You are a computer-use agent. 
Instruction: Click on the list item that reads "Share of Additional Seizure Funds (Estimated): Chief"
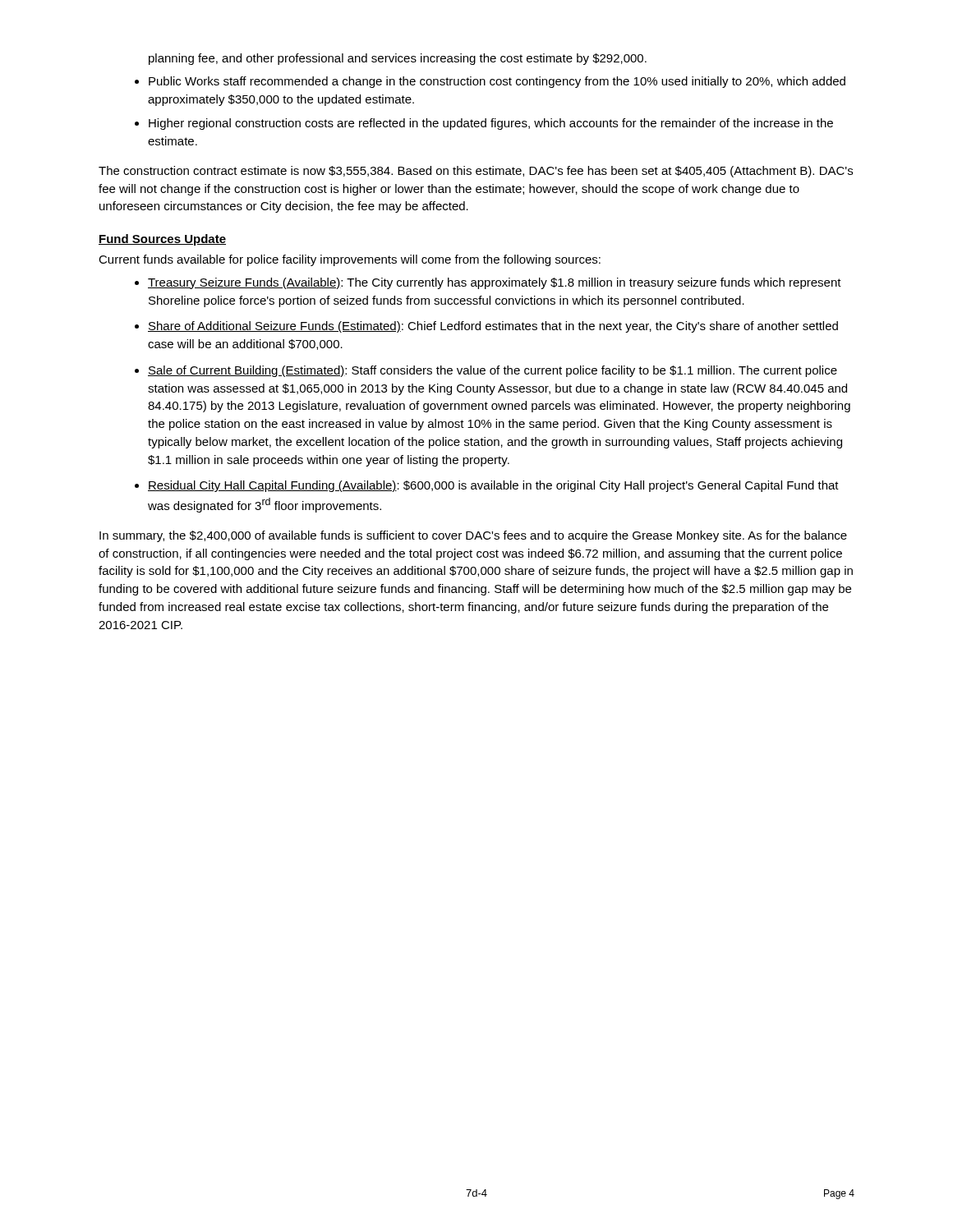click(x=493, y=335)
